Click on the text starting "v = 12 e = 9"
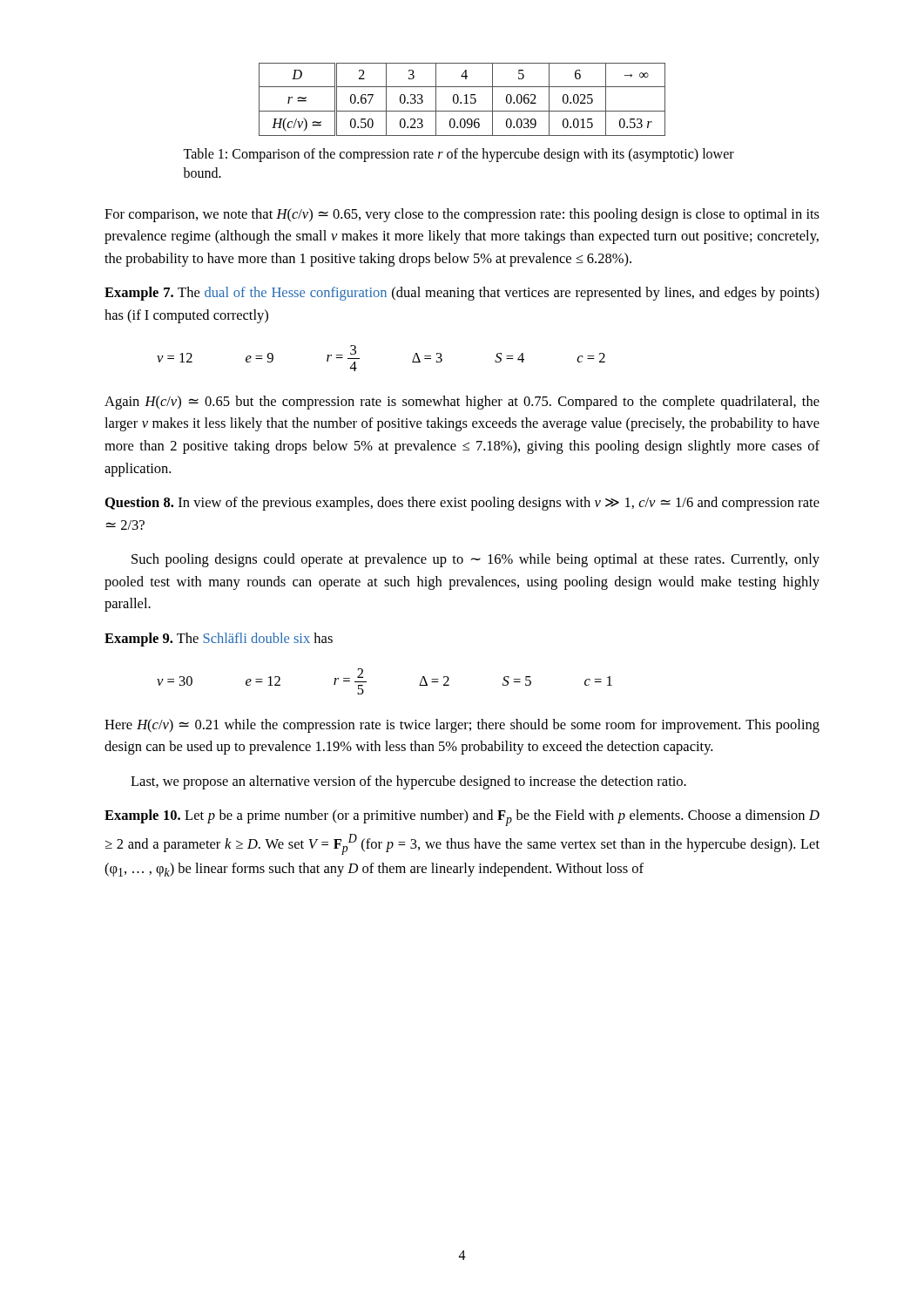The image size is (924, 1307). (x=170, y=359)
